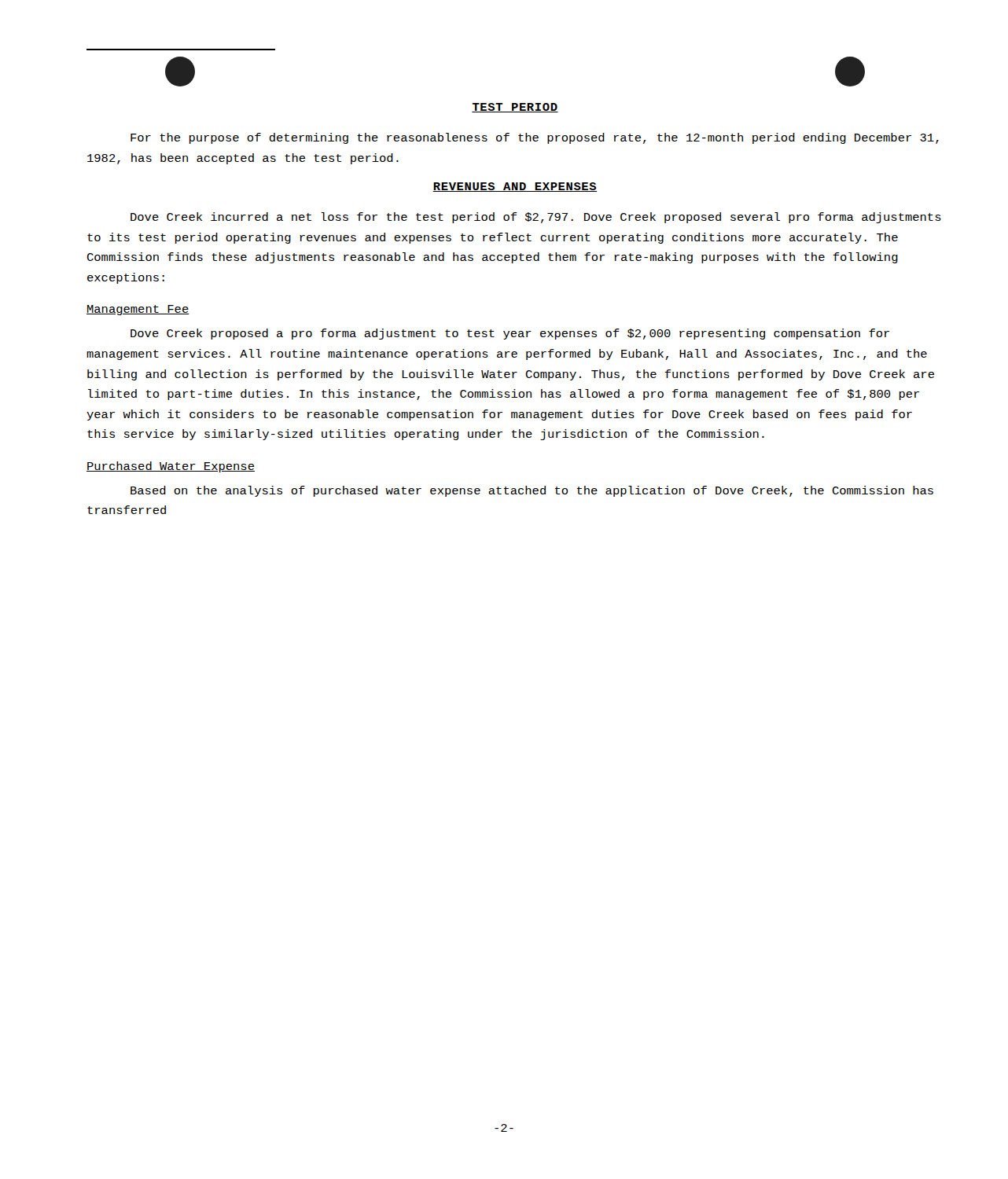The width and height of the screenshot is (1008, 1179).
Task: Locate the text block starting "Management Fee"
Action: 138,310
